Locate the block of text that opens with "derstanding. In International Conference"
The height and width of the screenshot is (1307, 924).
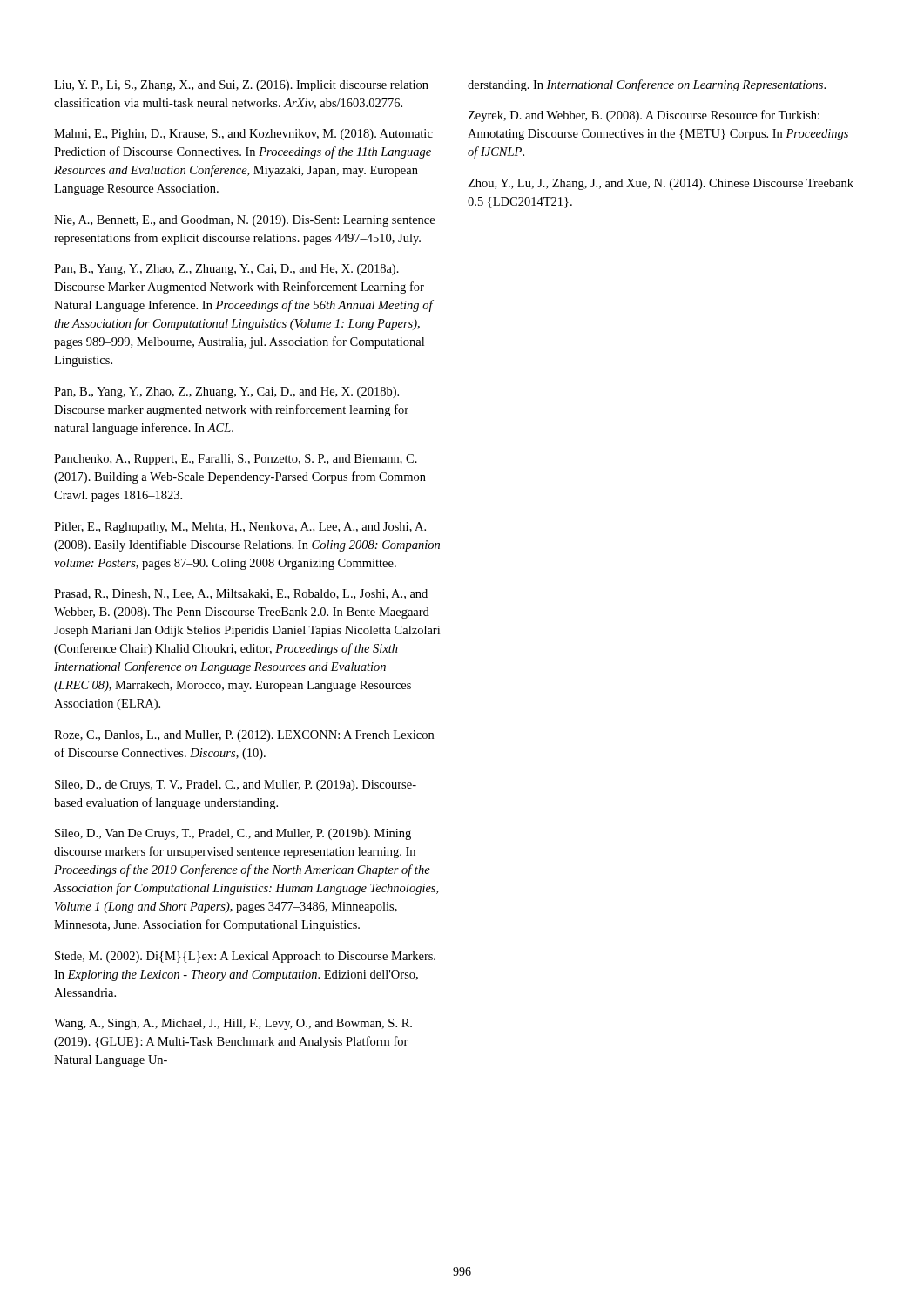tap(663, 85)
